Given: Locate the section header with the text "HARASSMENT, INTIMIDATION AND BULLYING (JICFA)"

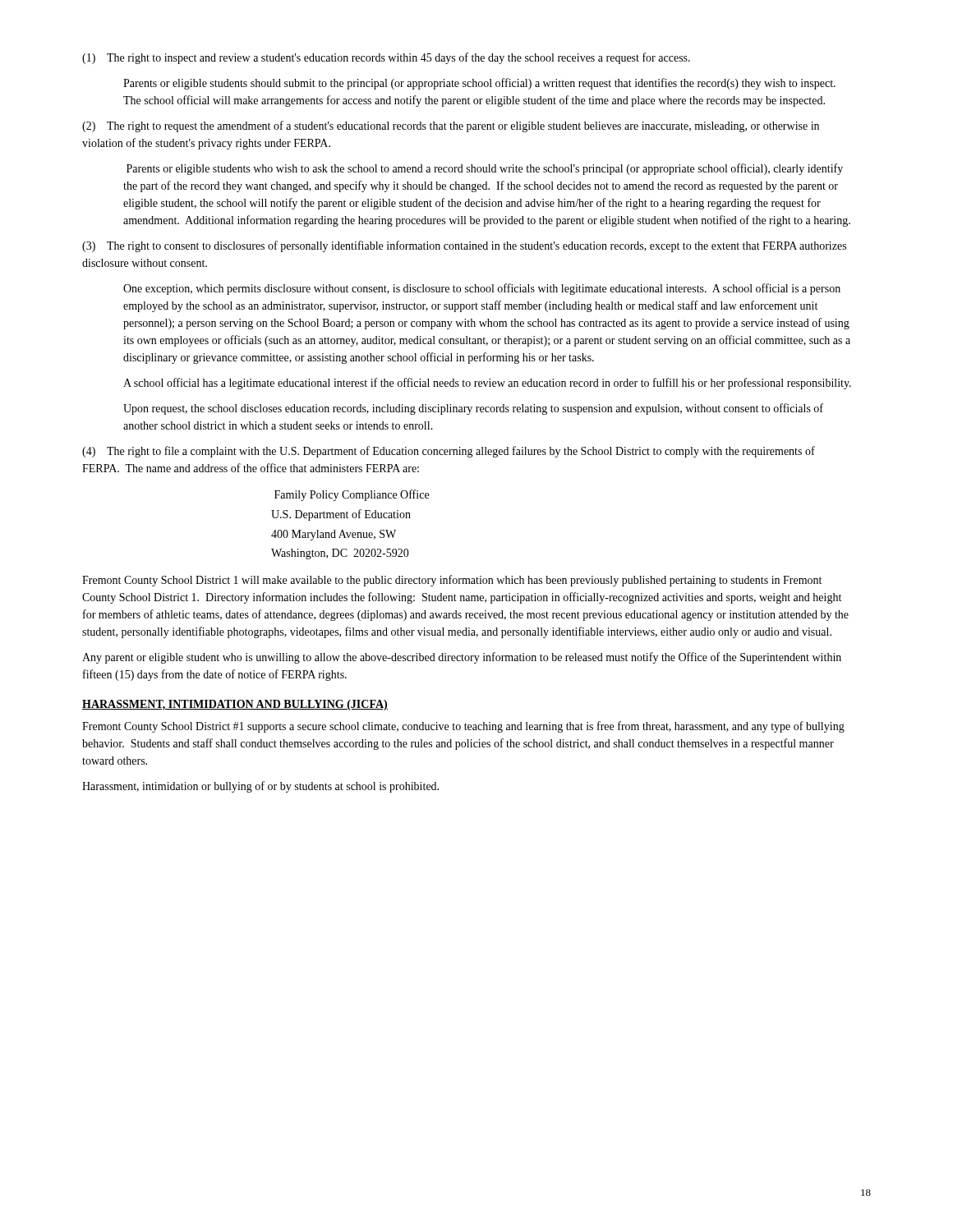Looking at the screenshot, I should [235, 704].
